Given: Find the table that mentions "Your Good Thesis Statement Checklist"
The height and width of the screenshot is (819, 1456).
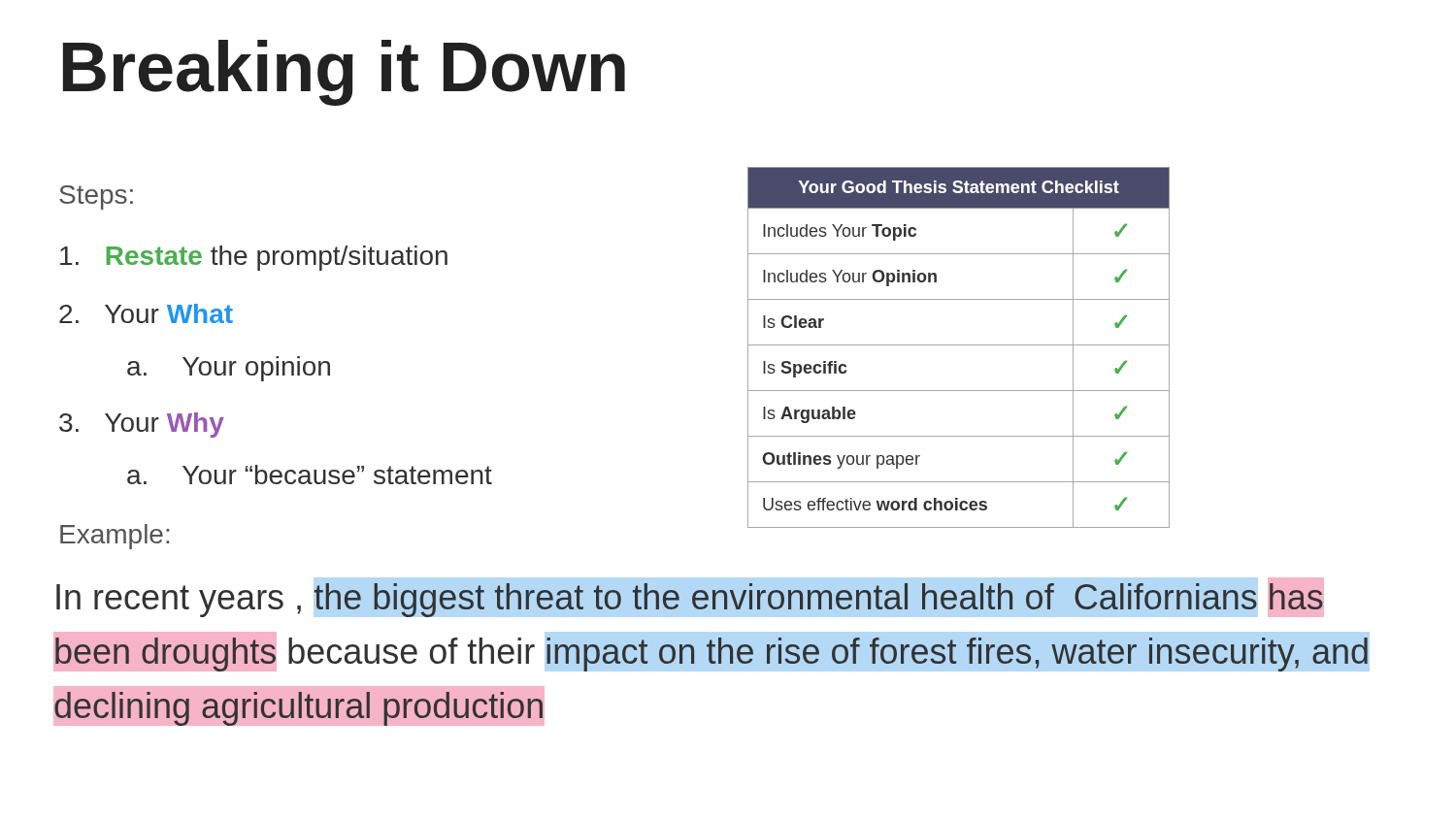Looking at the screenshot, I should pos(958,347).
